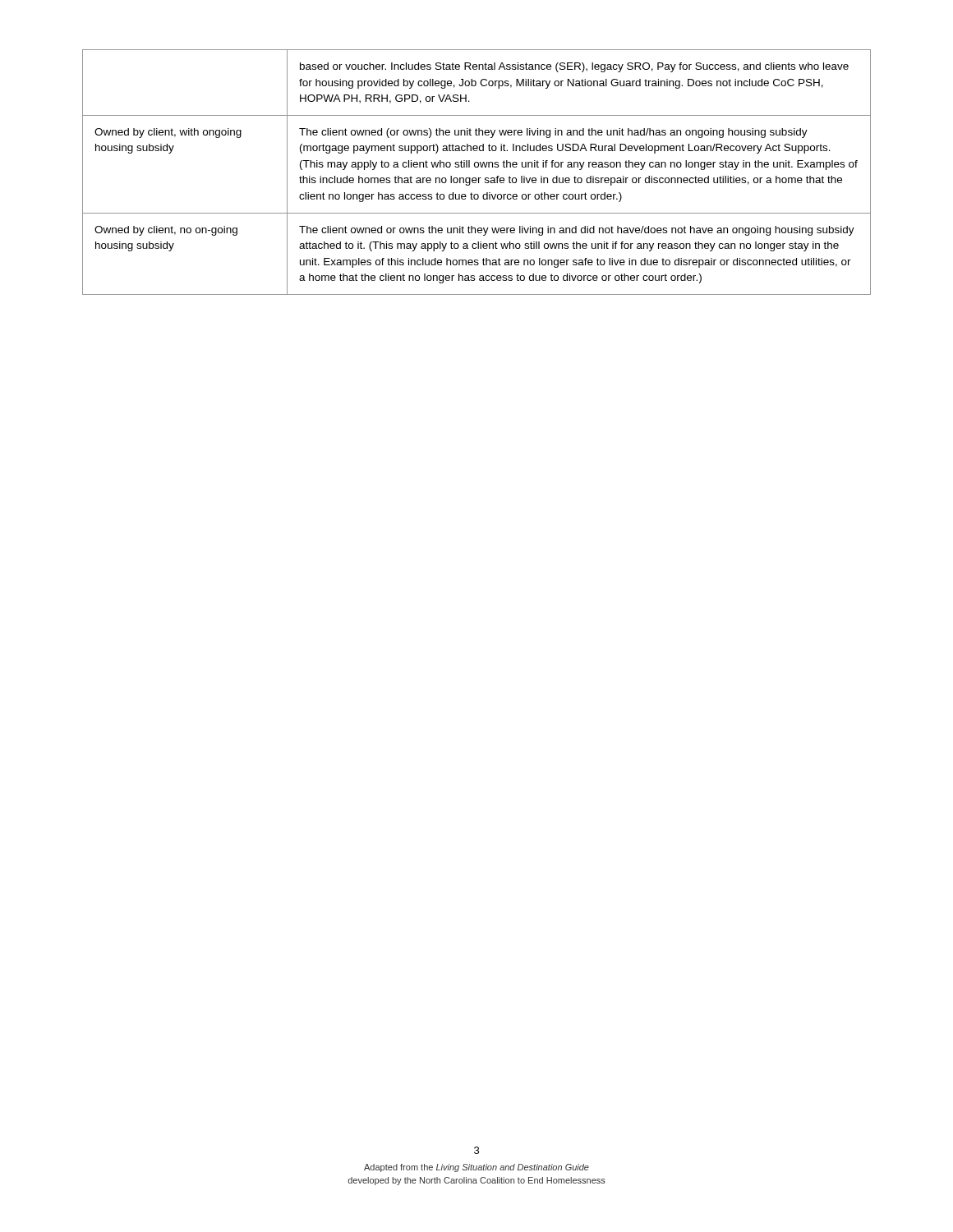Locate the table
This screenshot has height=1232, width=953.
(476, 172)
